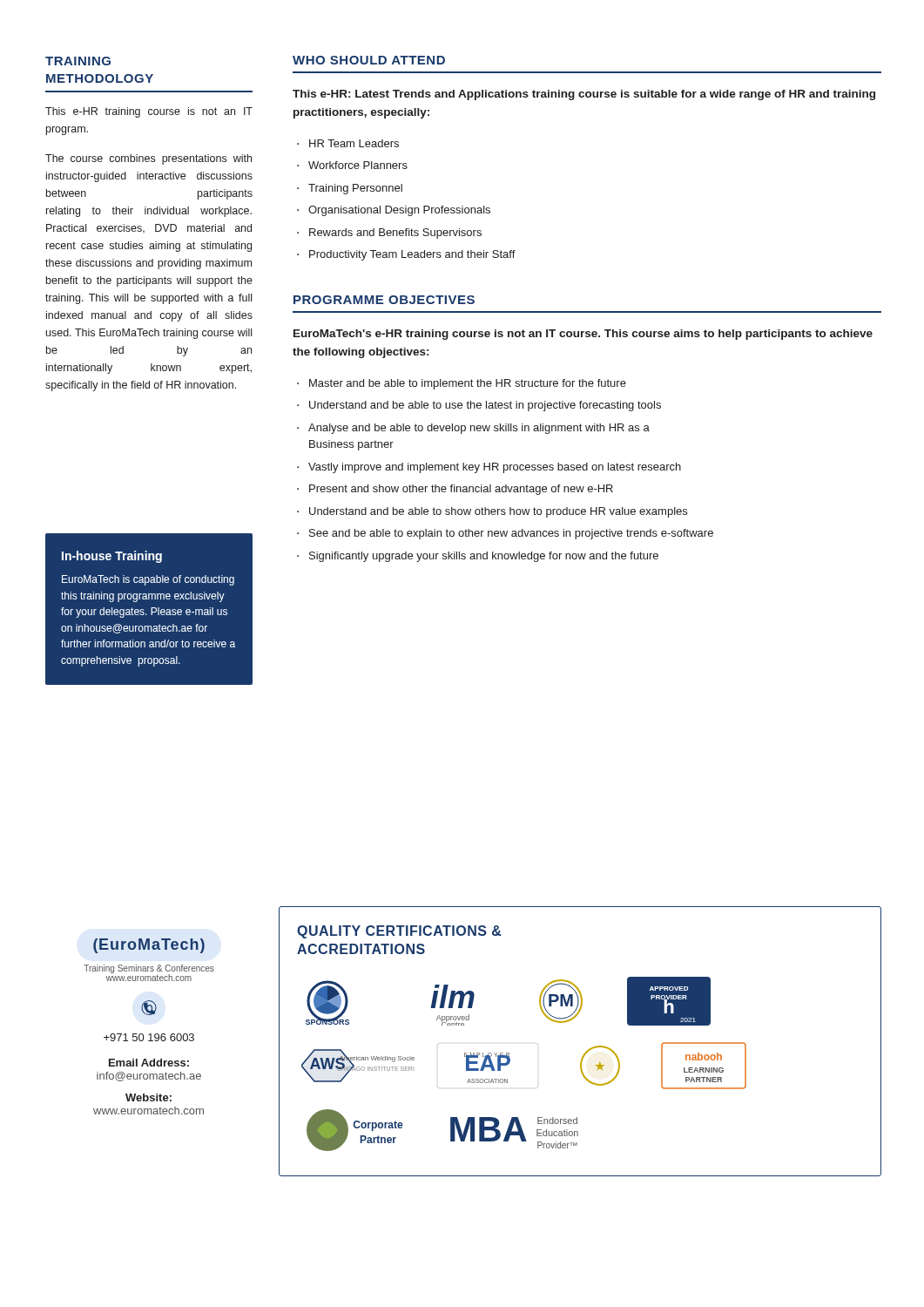
Task: Locate the text starting "PROGRAMME OBJECTIVES"
Action: (384, 299)
